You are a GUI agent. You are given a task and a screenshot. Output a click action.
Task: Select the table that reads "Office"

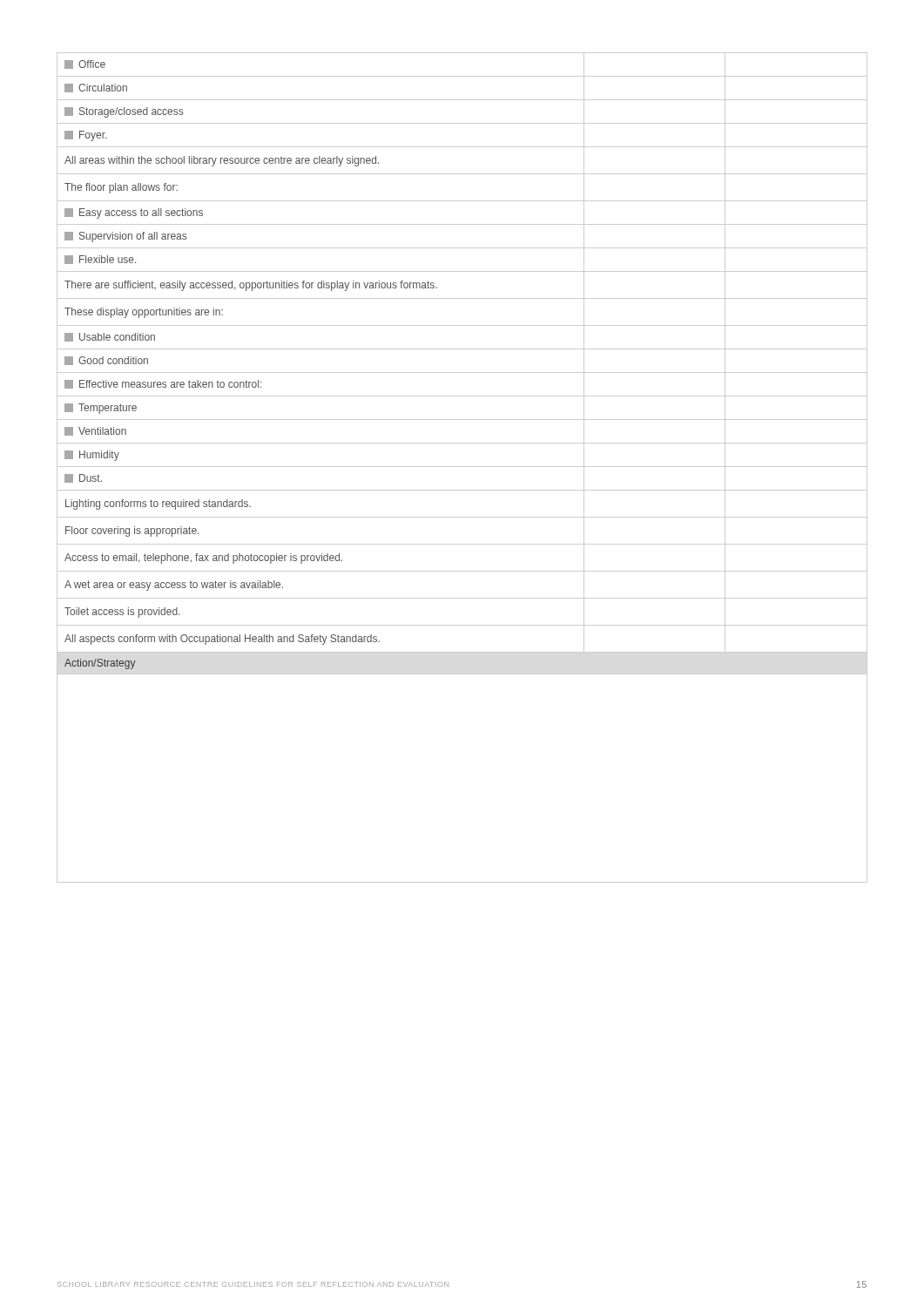click(x=462, y=467)
